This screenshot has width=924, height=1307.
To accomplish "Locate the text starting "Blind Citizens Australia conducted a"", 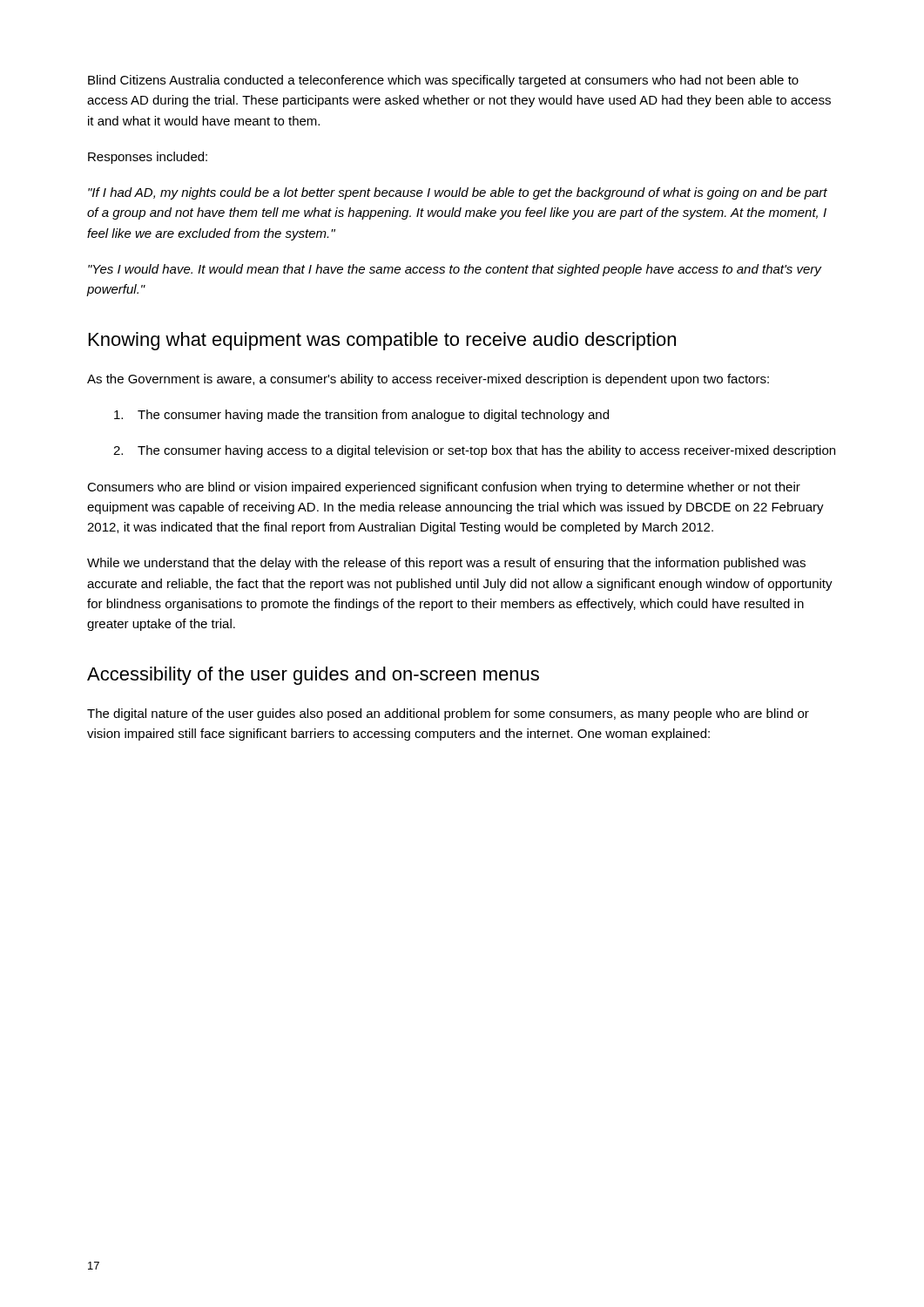I will click(459, 100).
